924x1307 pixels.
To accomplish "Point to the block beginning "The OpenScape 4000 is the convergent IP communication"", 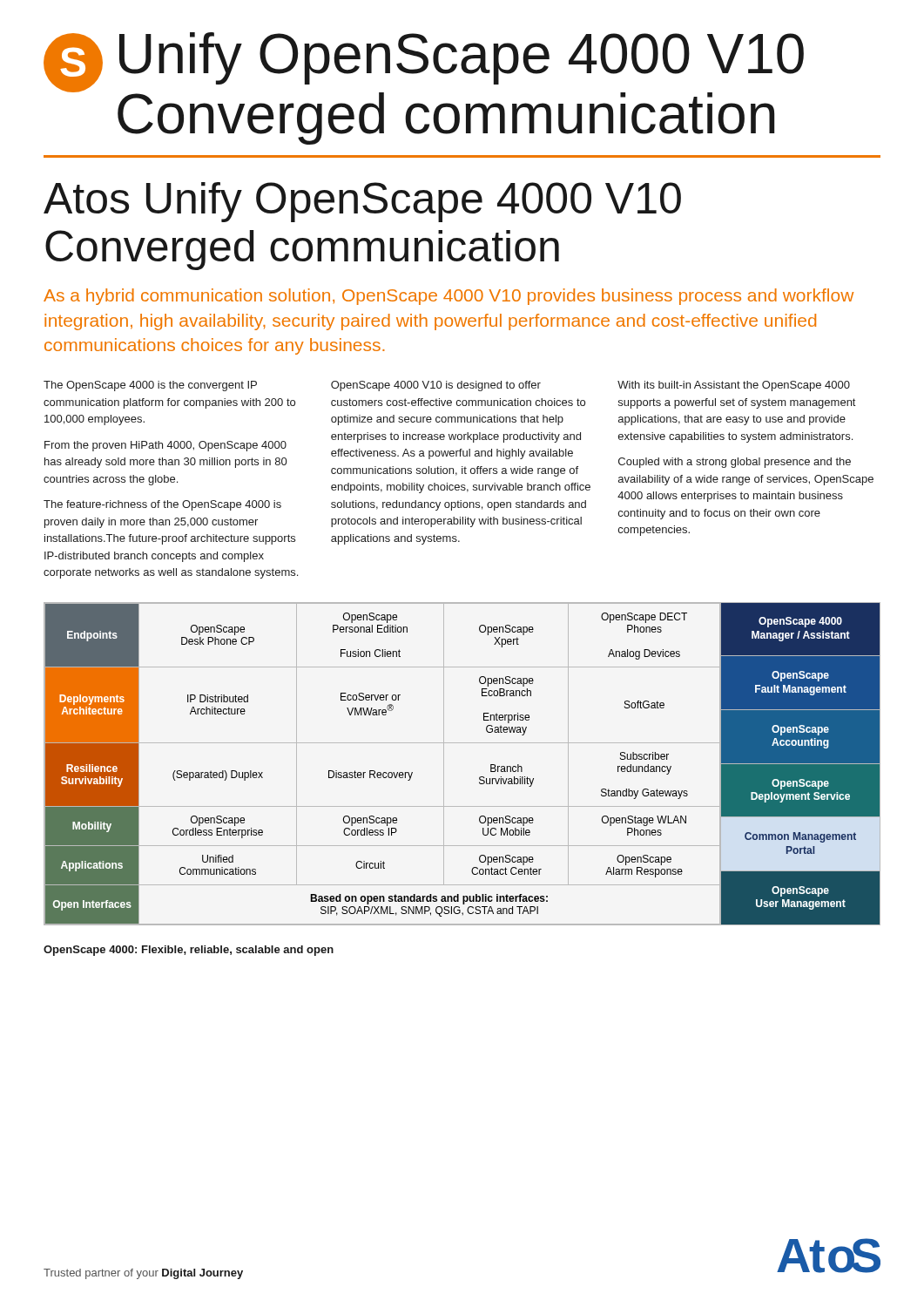I will coord(175,479).
